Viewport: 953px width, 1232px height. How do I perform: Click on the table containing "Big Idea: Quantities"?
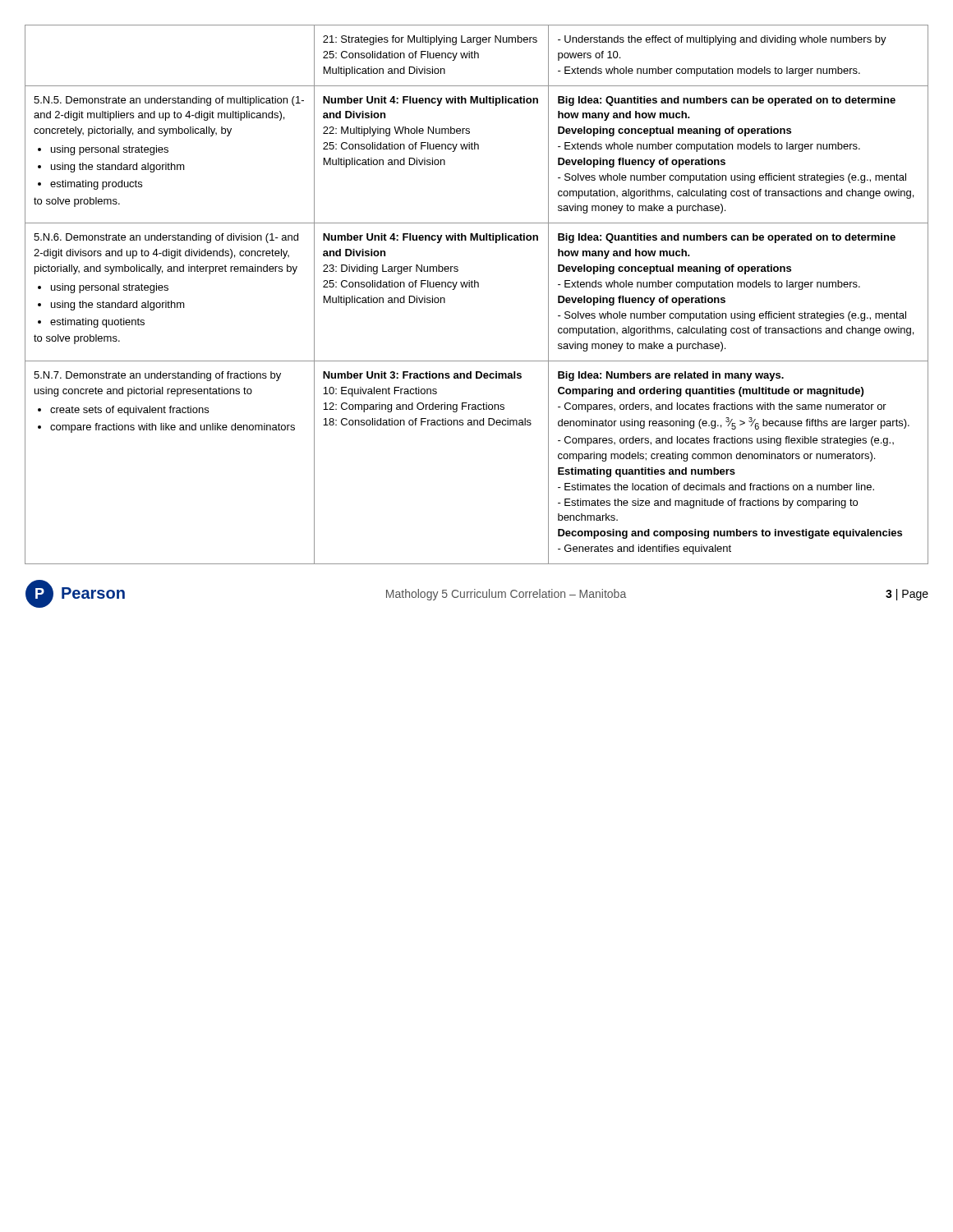coord(476,294)
